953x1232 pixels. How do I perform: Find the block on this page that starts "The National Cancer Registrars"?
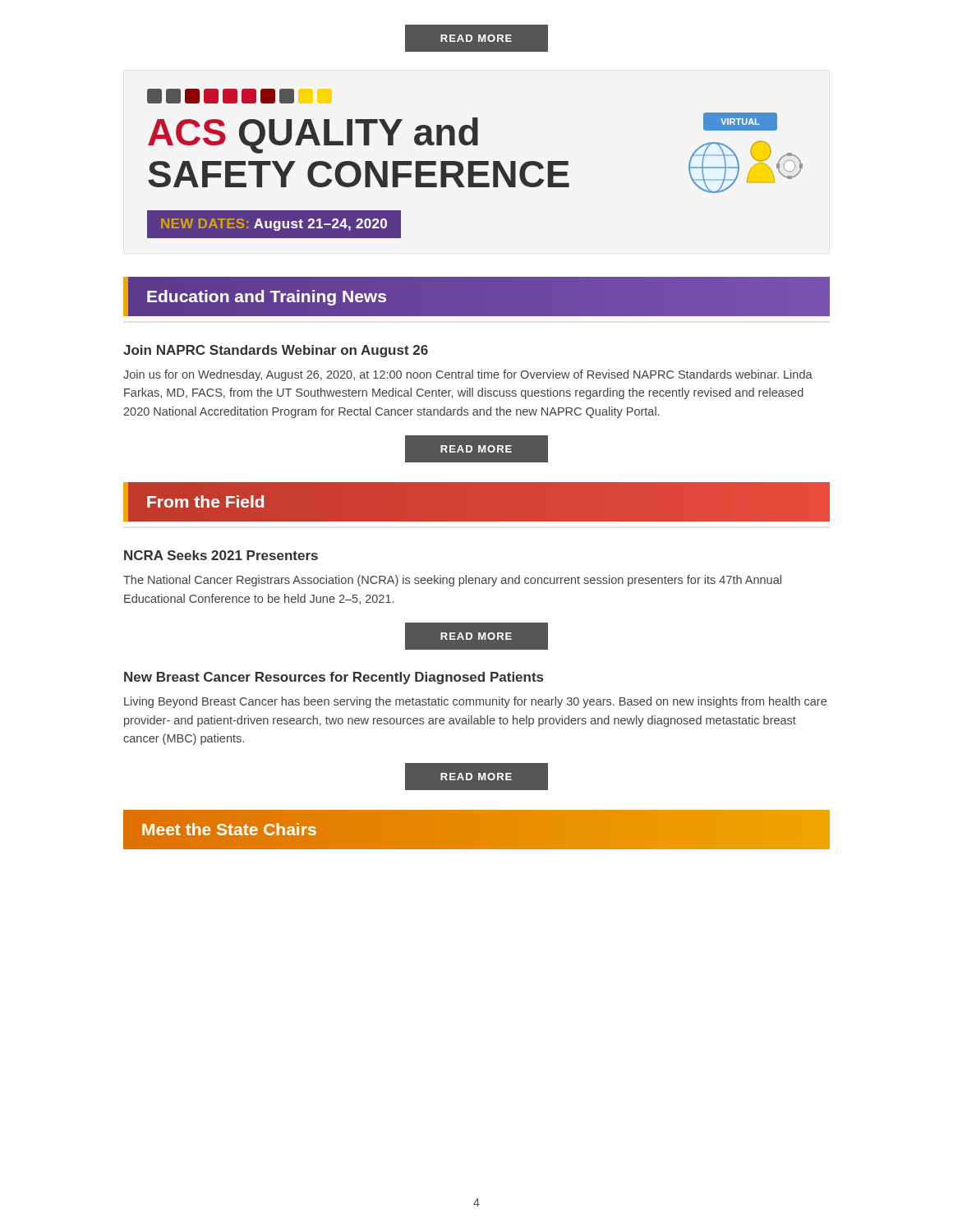pos(453,589)
